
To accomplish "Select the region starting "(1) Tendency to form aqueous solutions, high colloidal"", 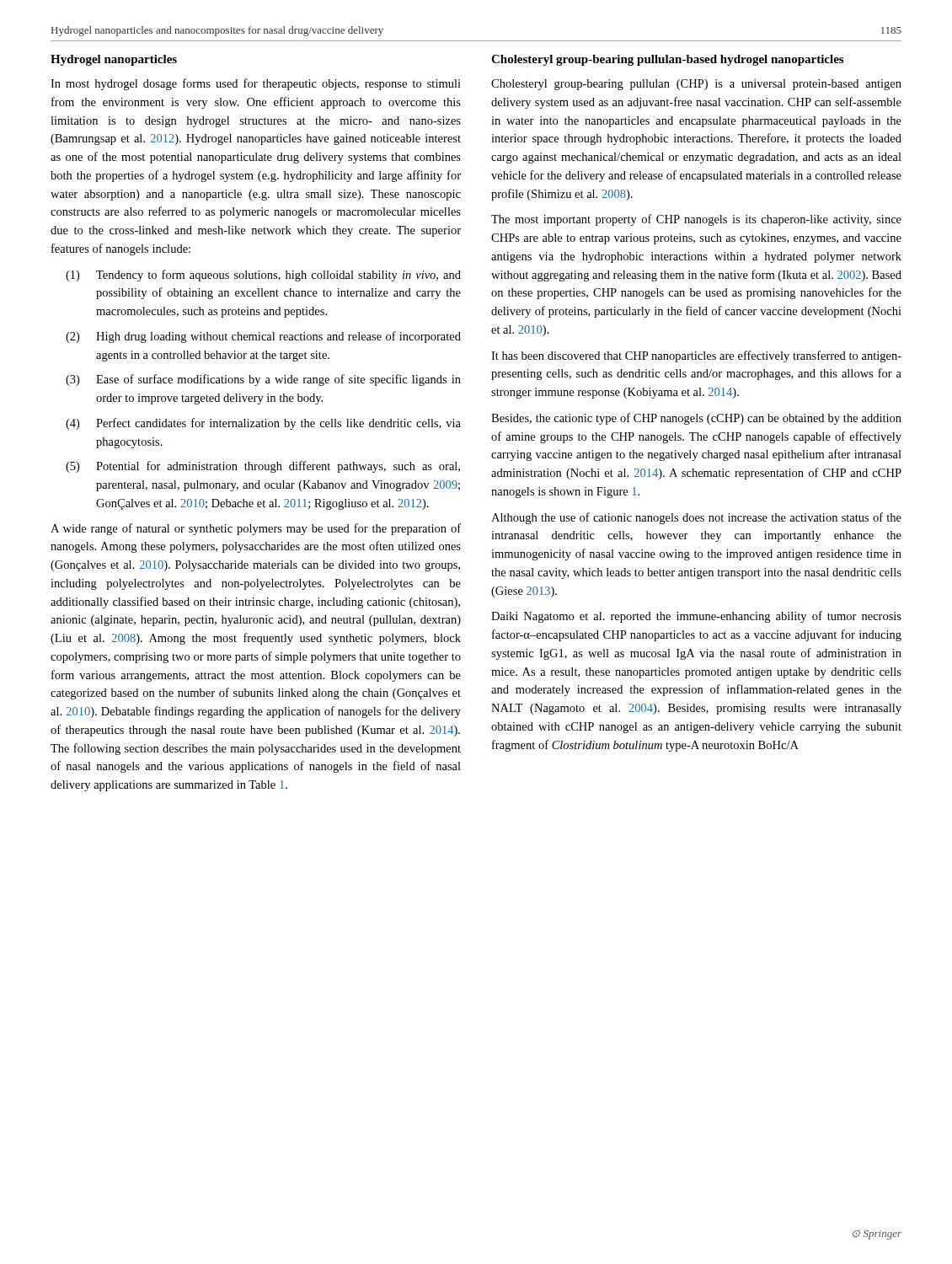I will [256, 293].
